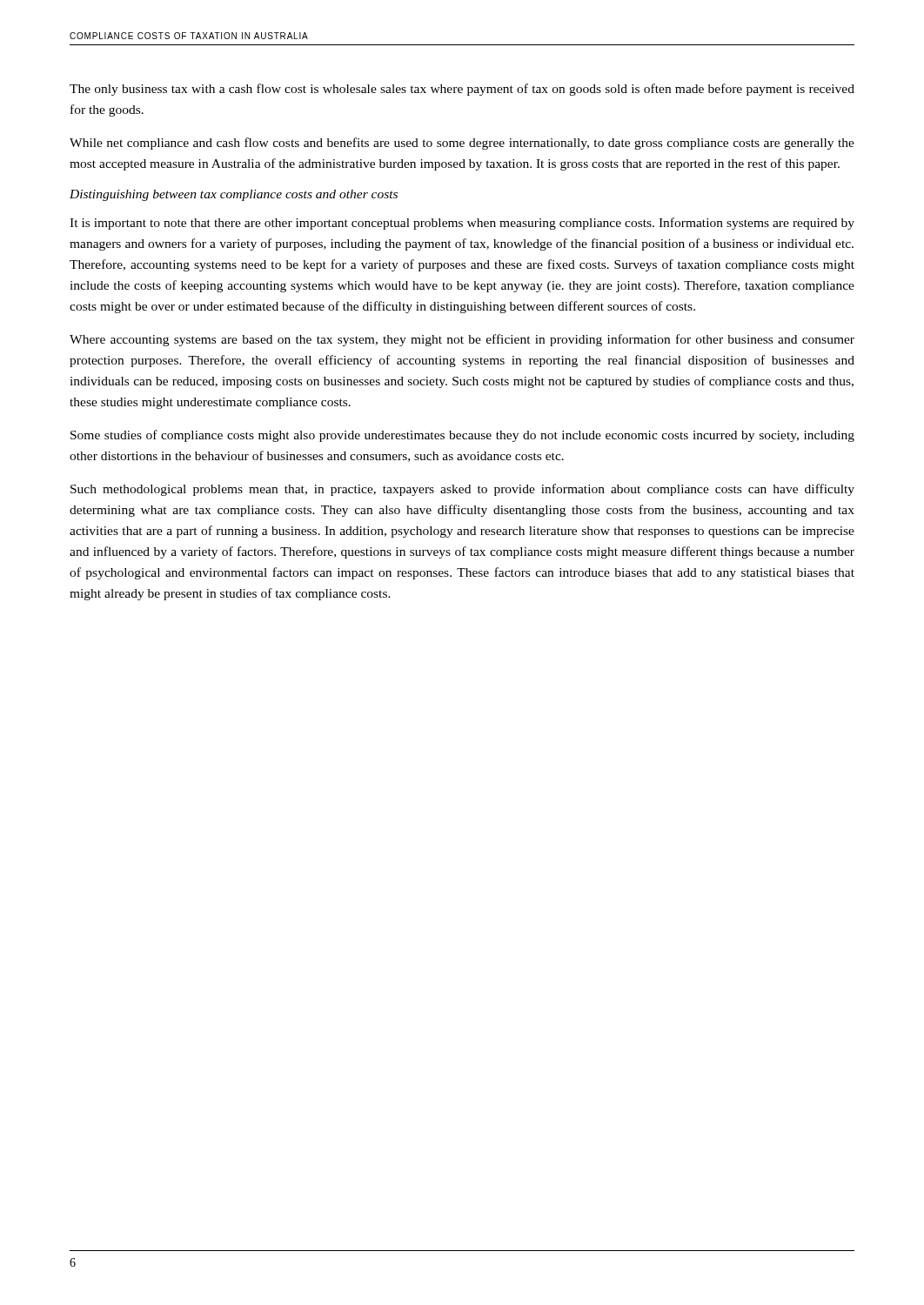Find the block on this page that starts "It is important to note"
This screenshot has width=924, height=1305.
click(x=462, y=264)
